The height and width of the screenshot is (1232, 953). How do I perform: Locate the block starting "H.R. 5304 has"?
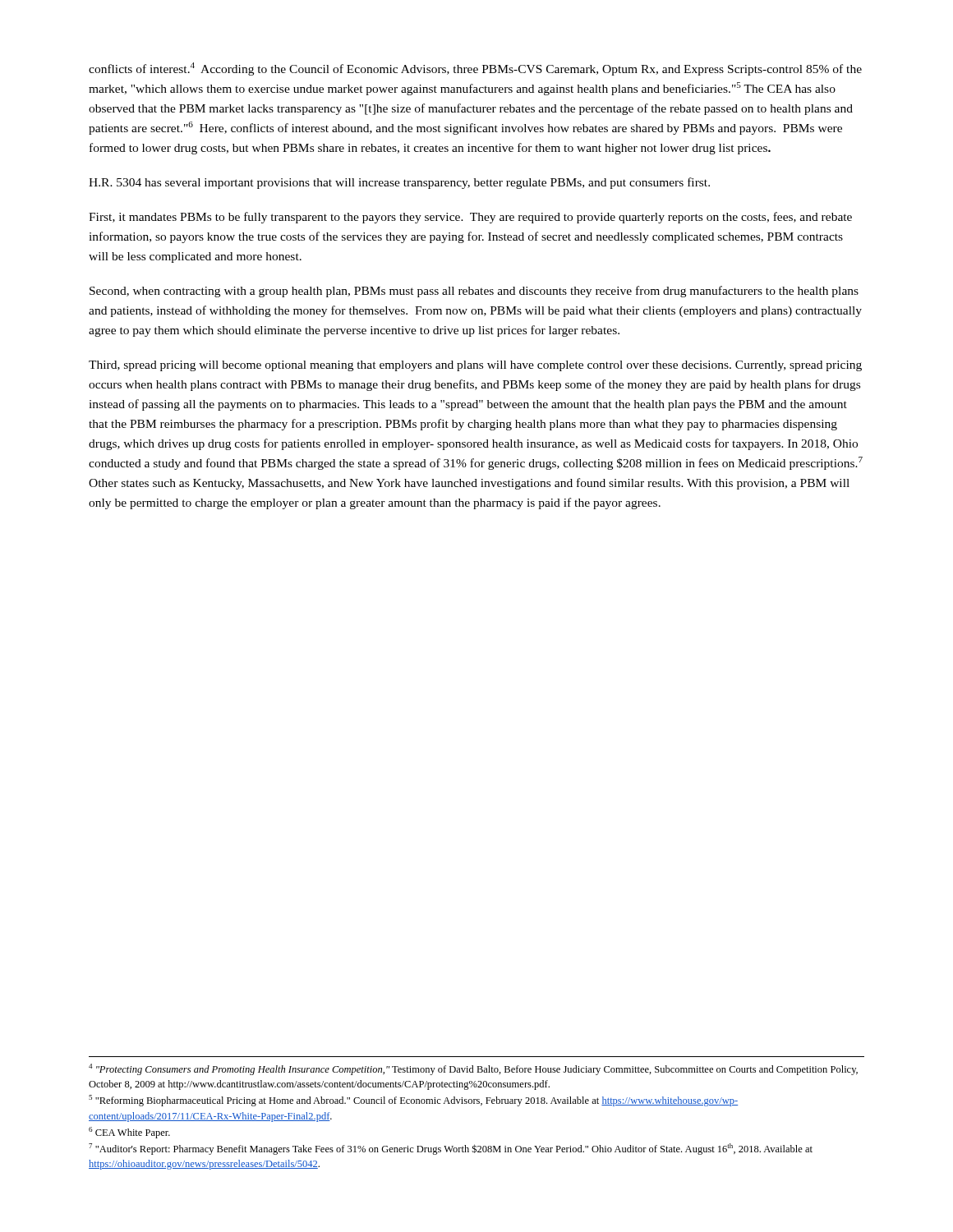point(400,182)
